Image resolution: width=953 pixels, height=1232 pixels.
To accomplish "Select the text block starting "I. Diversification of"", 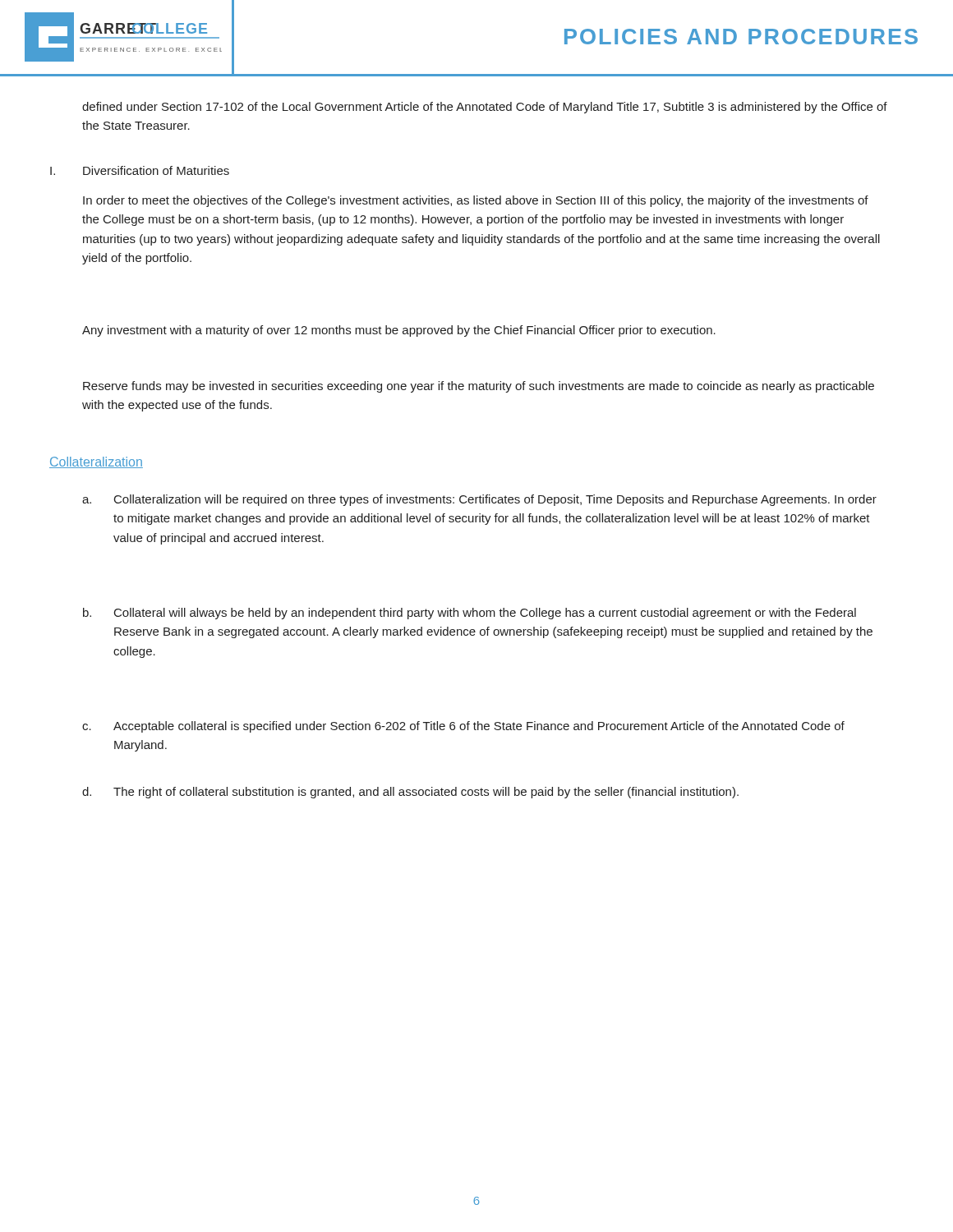I will tap(139, 171).
